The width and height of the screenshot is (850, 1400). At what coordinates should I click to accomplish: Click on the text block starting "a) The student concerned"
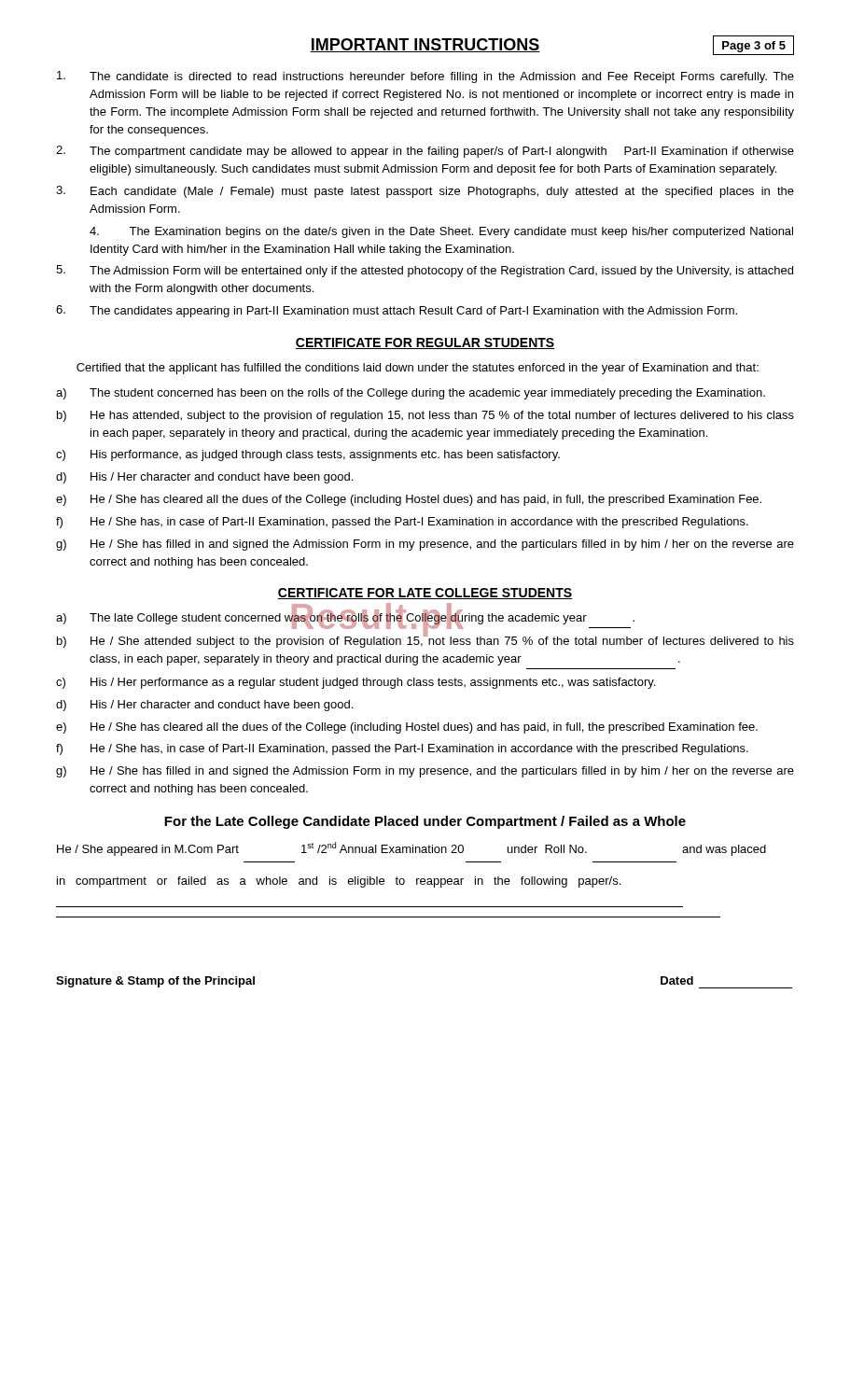pyautogui.click(x=425, y=393)
